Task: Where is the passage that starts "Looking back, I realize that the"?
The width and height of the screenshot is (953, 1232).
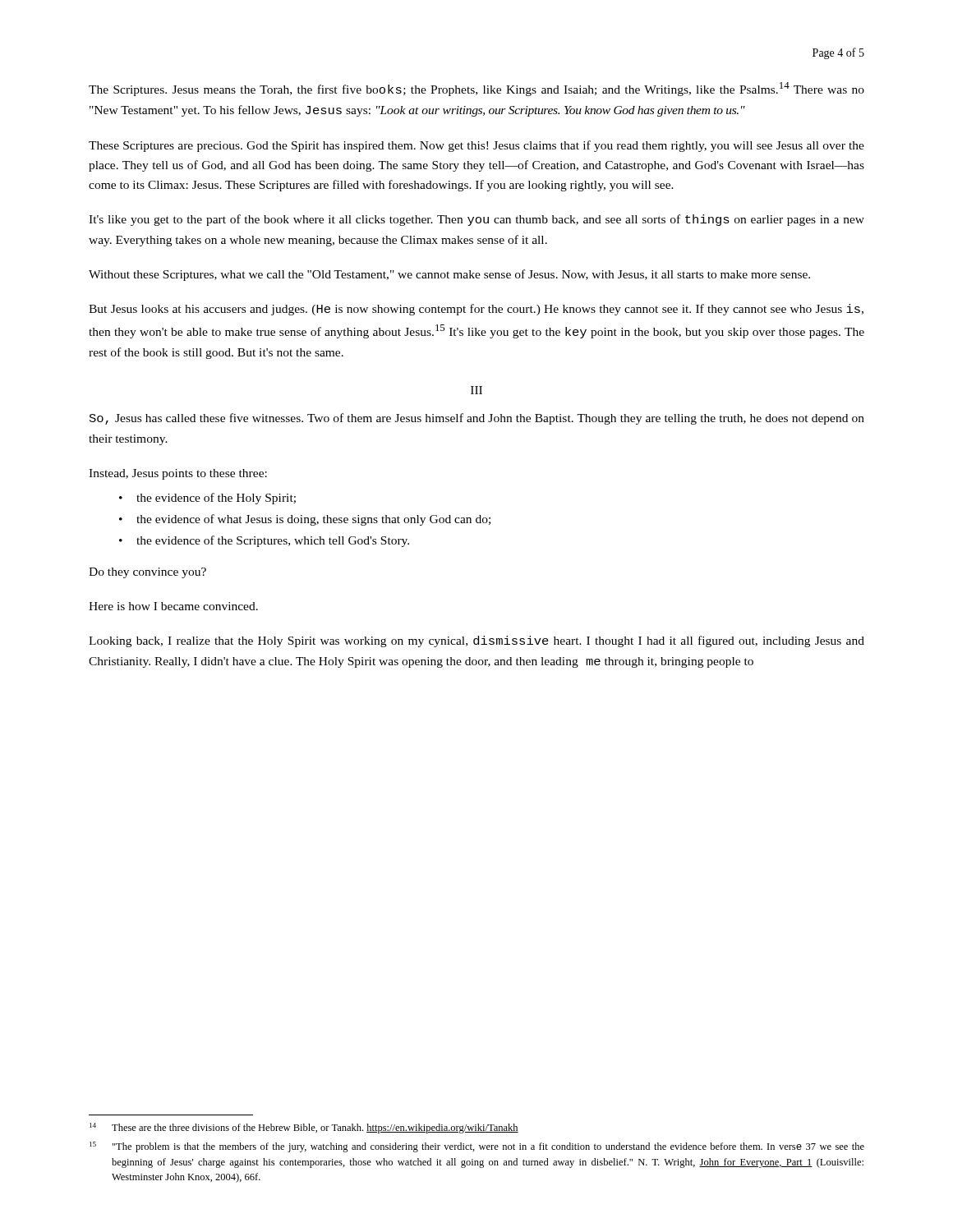Action: (x=476, y=652)
